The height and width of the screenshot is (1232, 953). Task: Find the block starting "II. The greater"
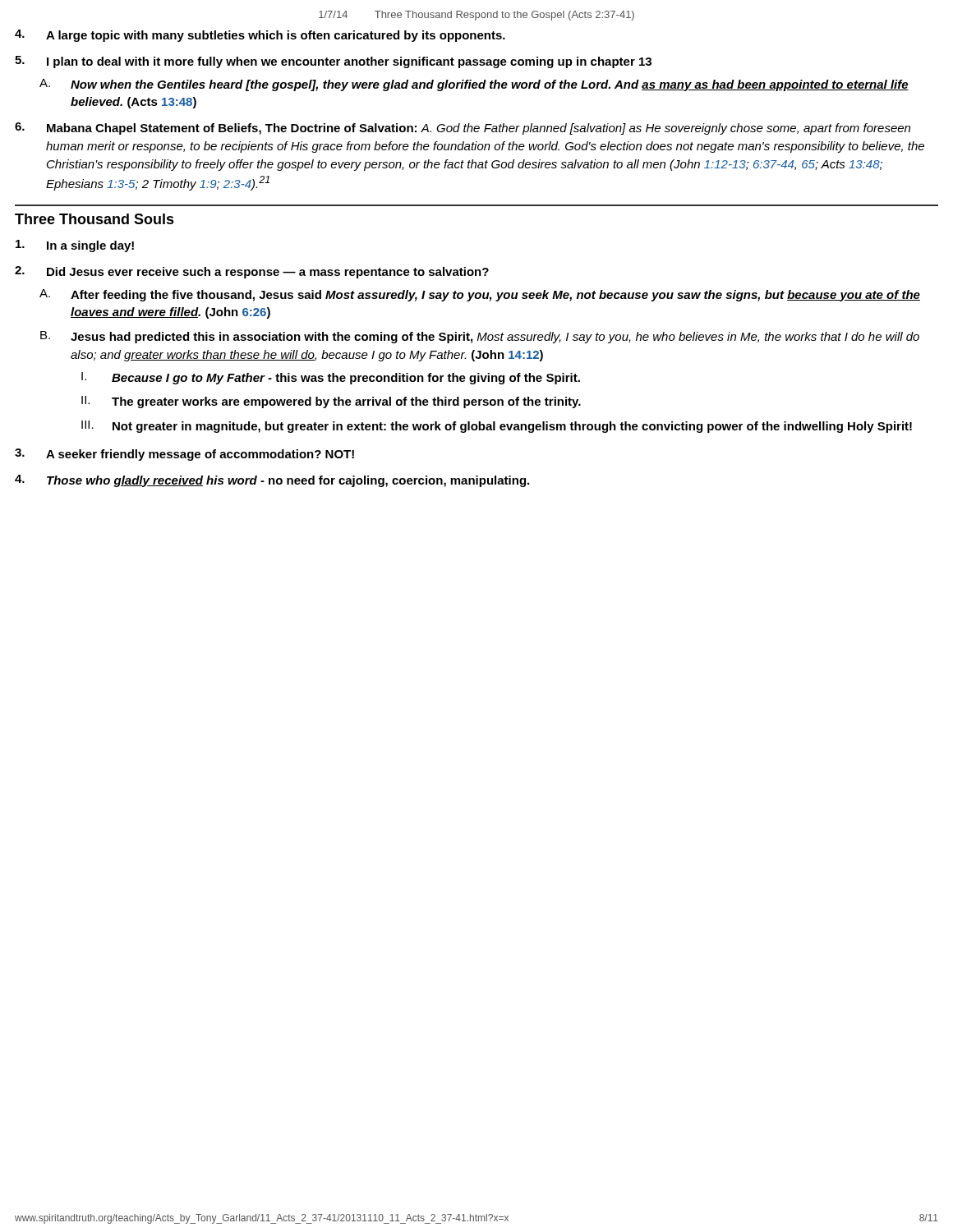tap(509, 402)
